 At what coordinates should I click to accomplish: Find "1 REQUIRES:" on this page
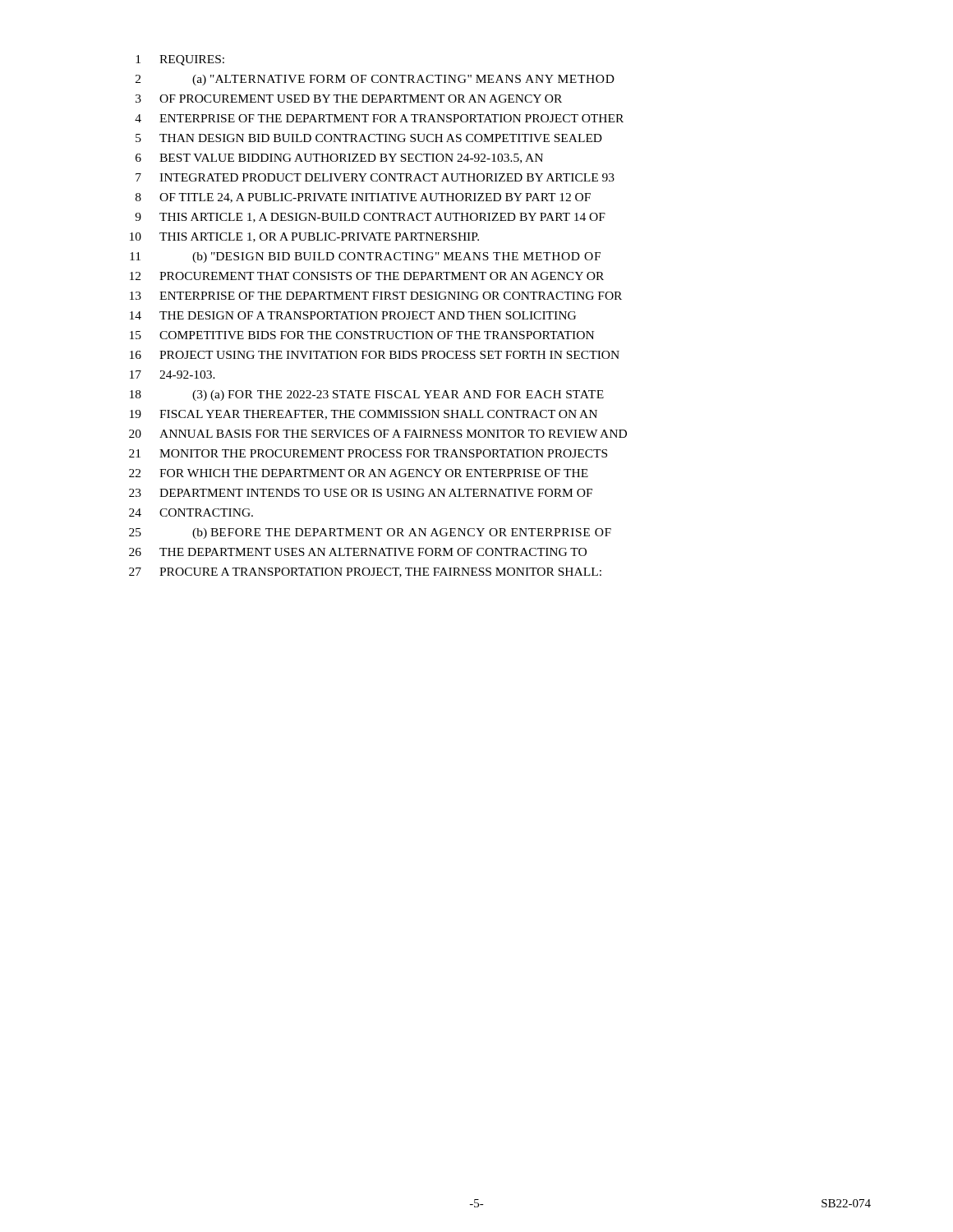click(180, 60)
